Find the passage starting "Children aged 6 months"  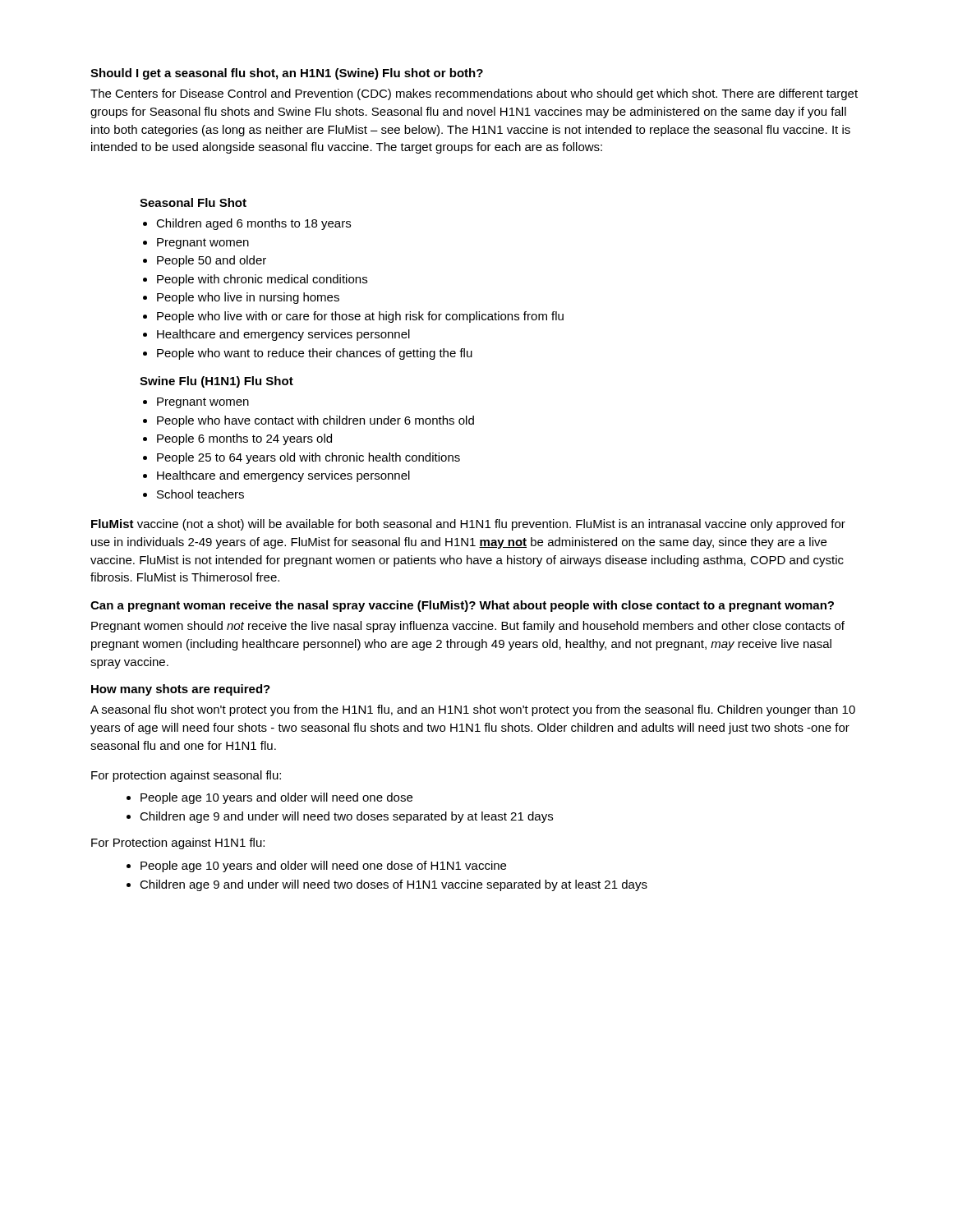(254, 223)
